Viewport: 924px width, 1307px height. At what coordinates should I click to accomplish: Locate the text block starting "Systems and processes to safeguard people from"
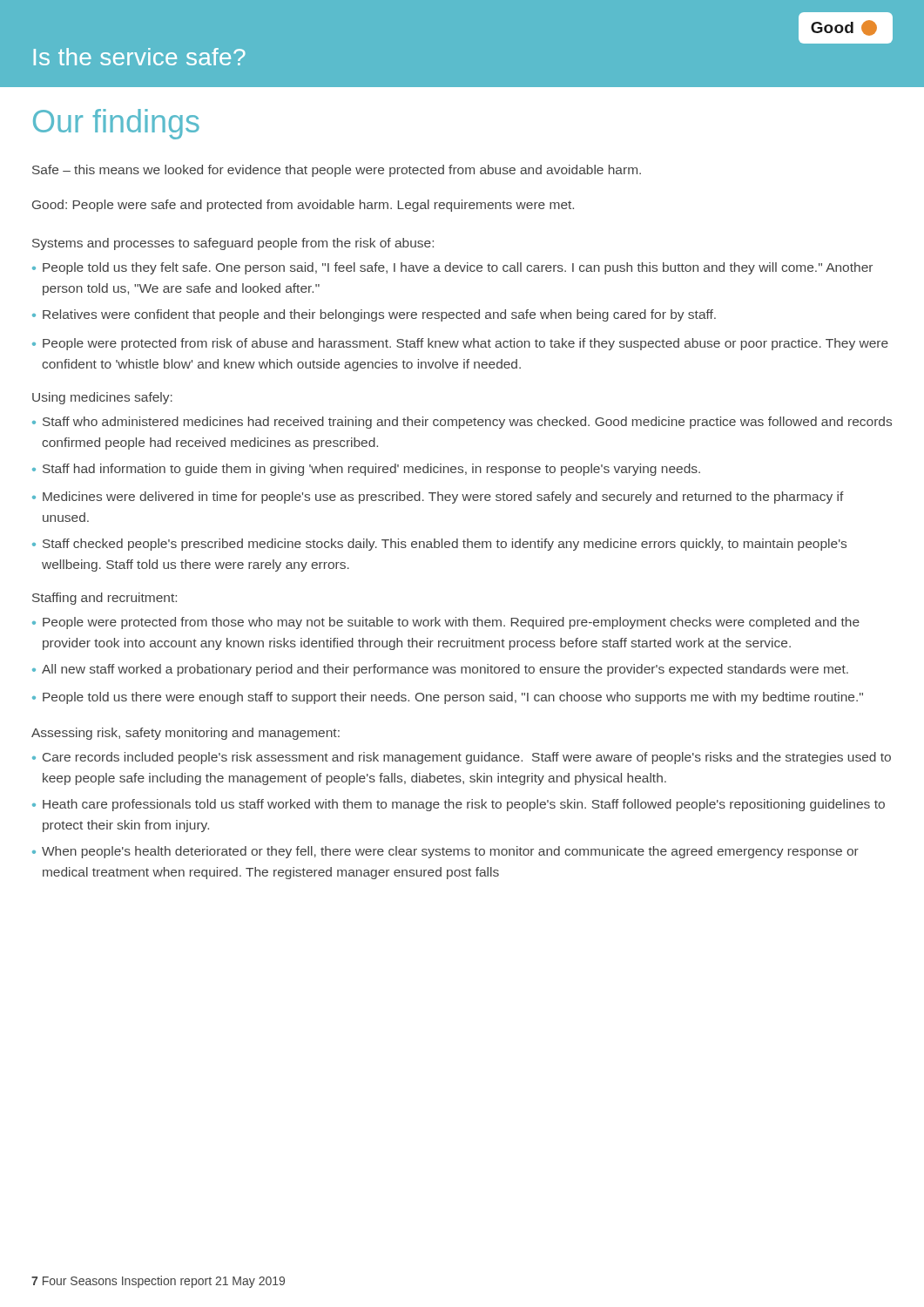pyautogui.click(x=233, y=244)
